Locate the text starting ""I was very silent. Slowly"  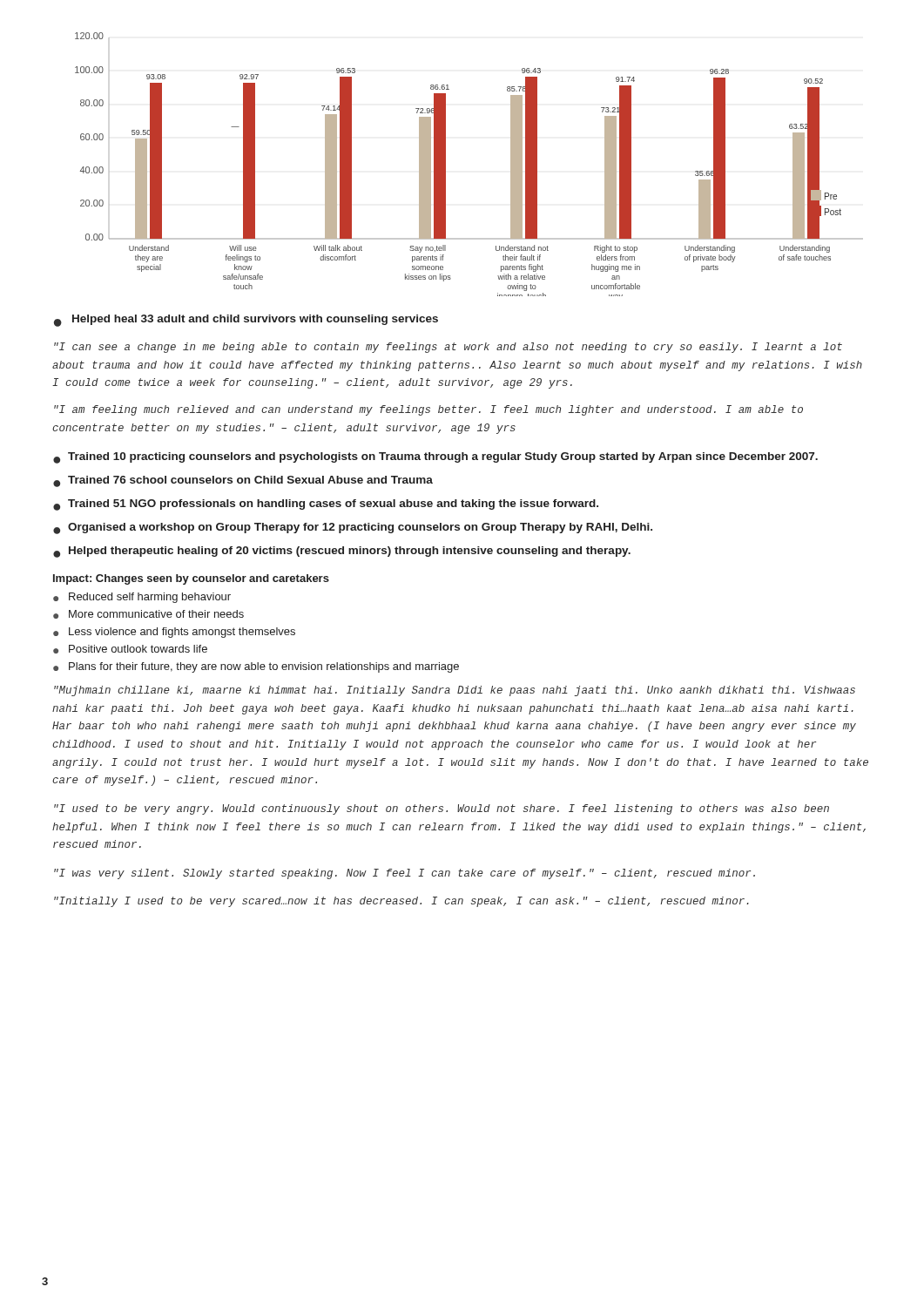[405, 874]
